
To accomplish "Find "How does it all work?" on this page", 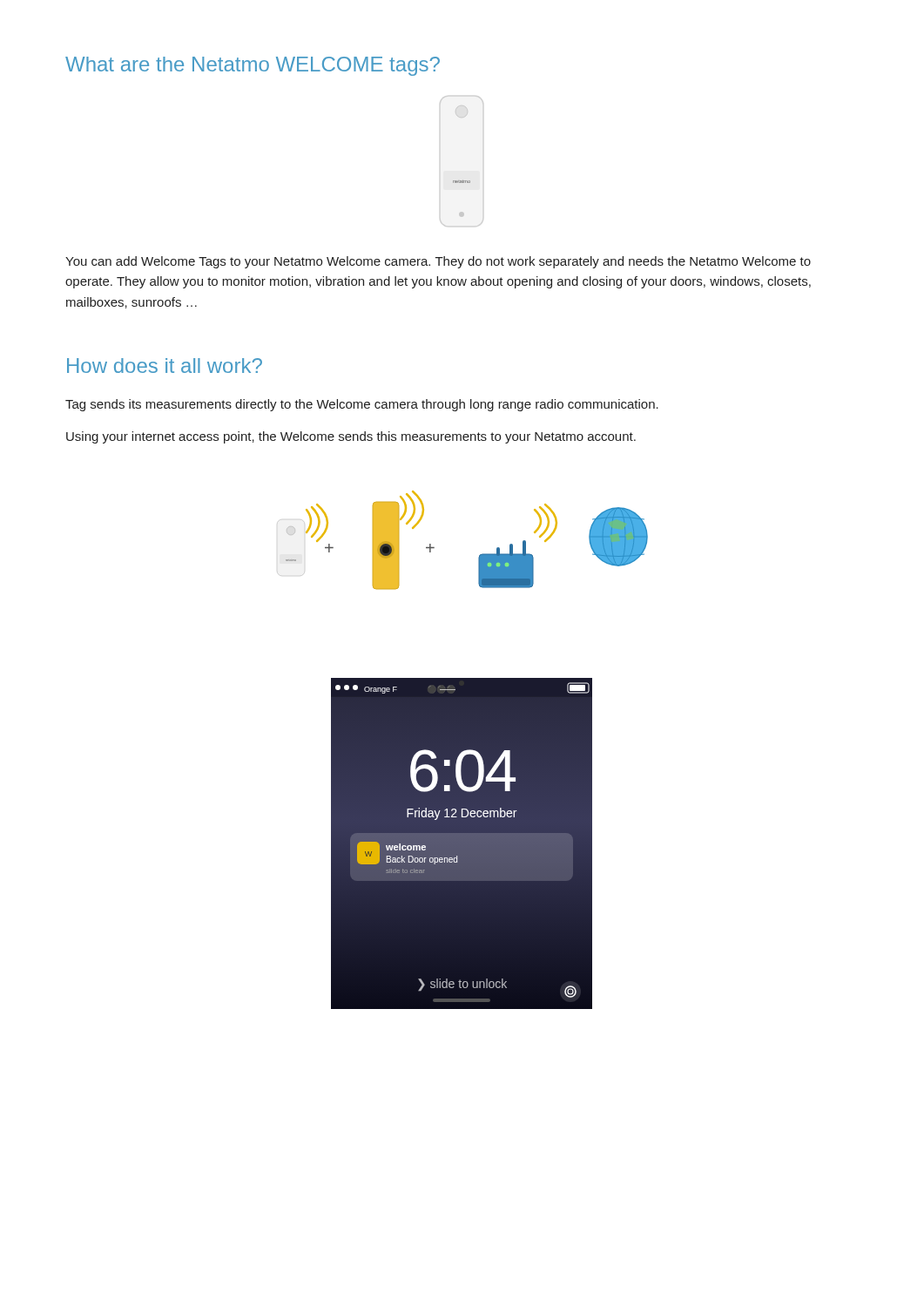I will [x=165, y=366].
